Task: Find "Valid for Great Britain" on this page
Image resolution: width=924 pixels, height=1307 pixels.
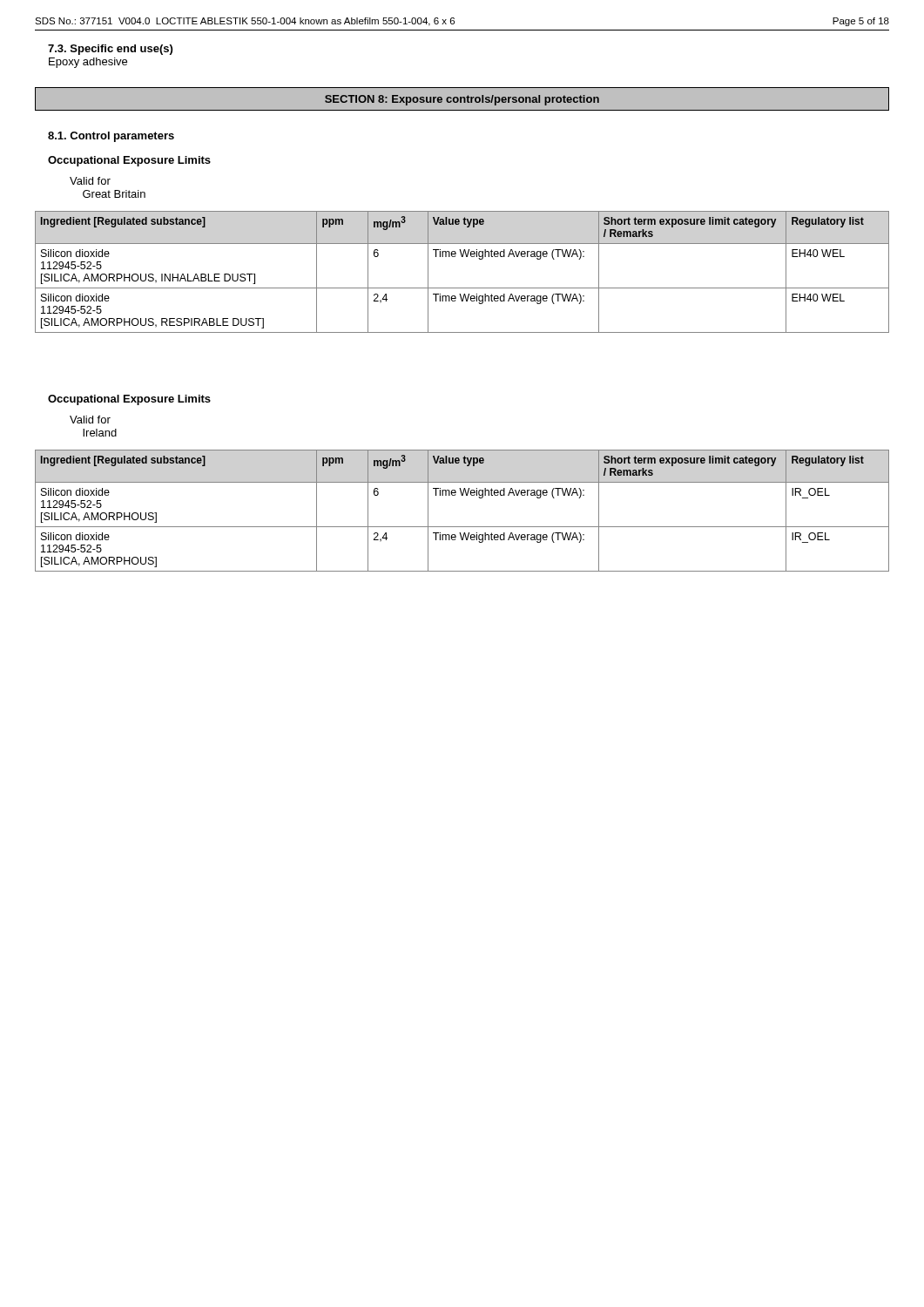Action: [x=108, y=187]
